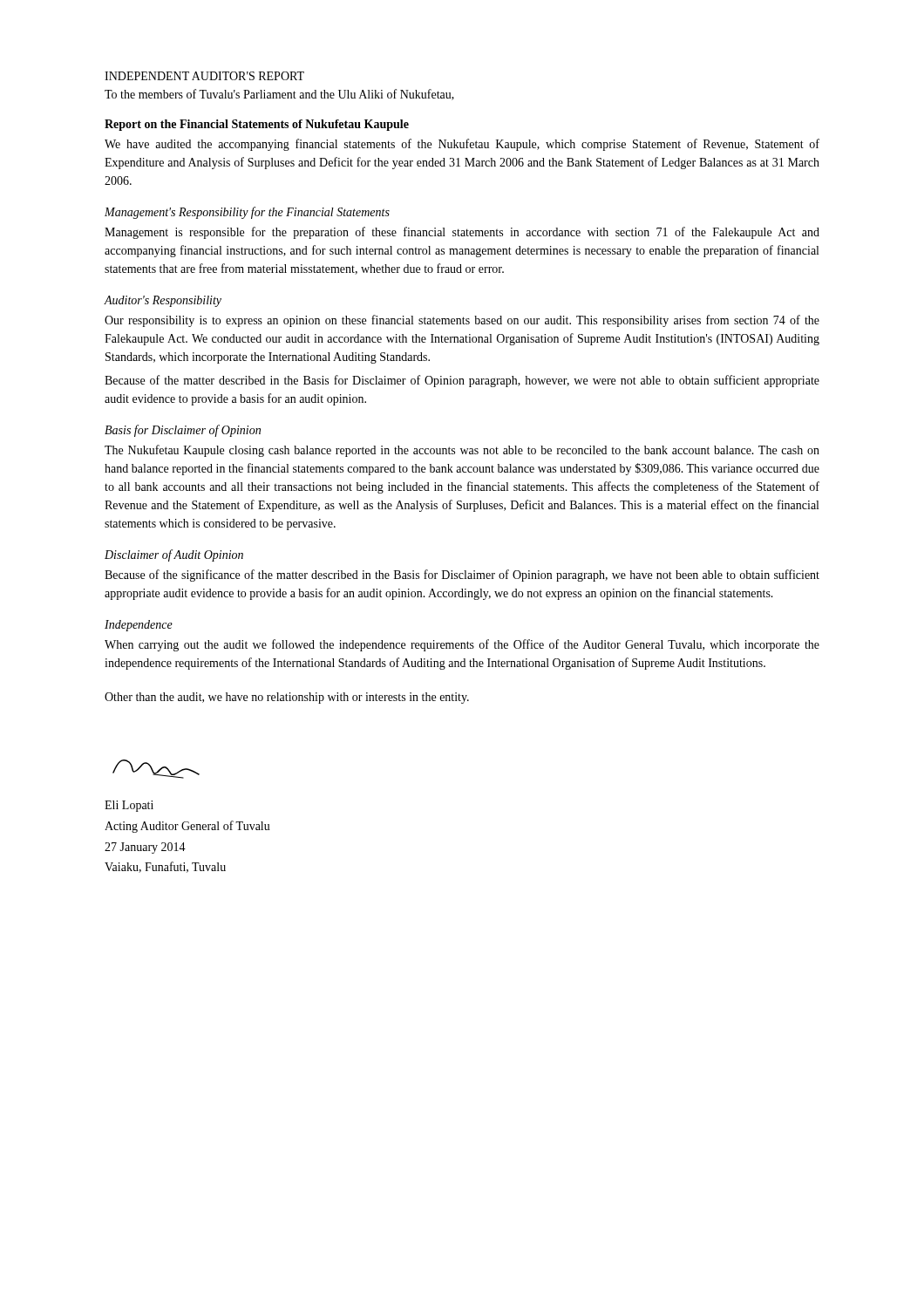Find the region starting "Eli Lopati Acting Auditor General of Tuvalu"
The height and width of the screenshot is (1308, 924).
click(187, 836)
